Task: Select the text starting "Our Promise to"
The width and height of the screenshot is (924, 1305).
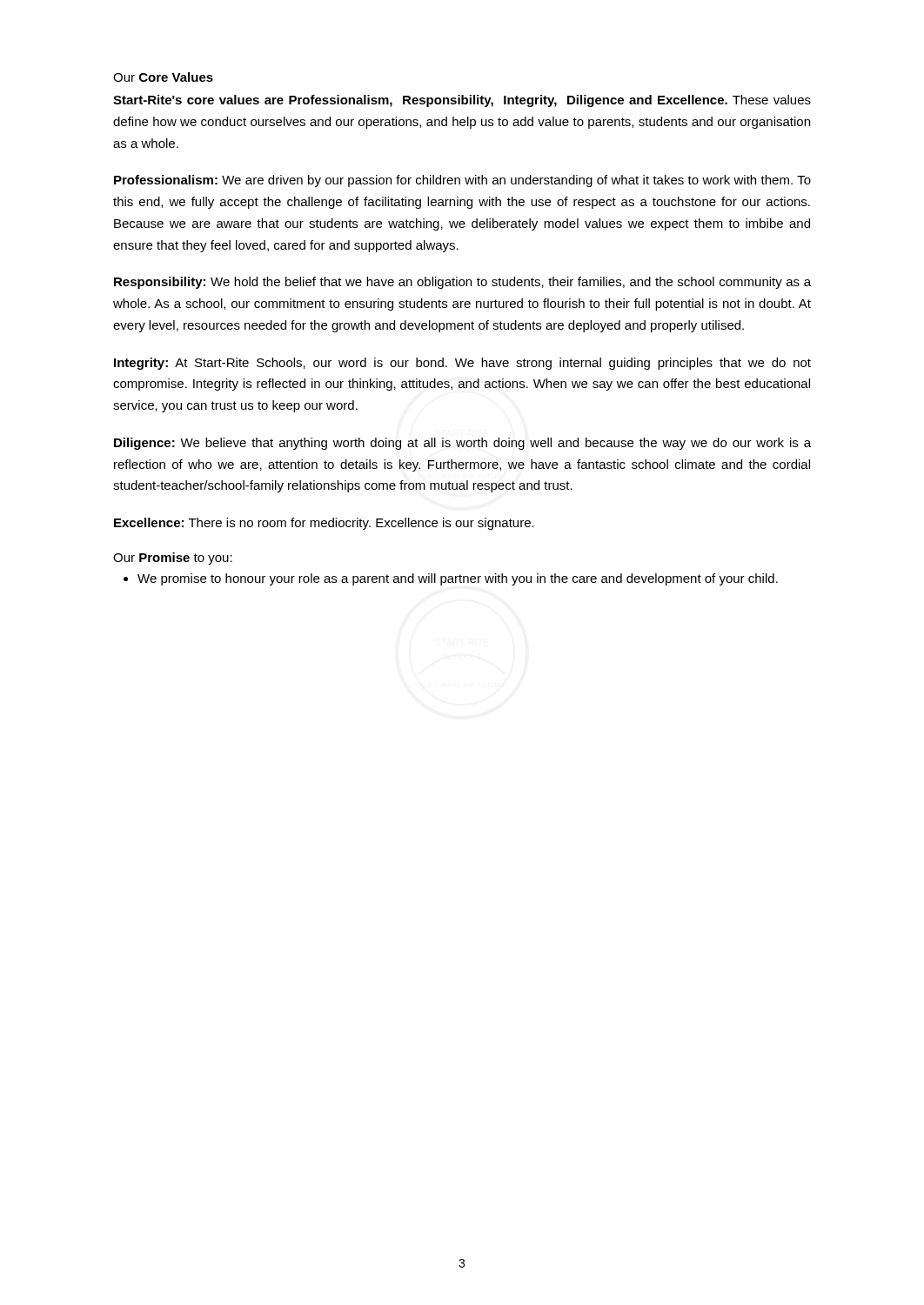Action: point(173,557)
